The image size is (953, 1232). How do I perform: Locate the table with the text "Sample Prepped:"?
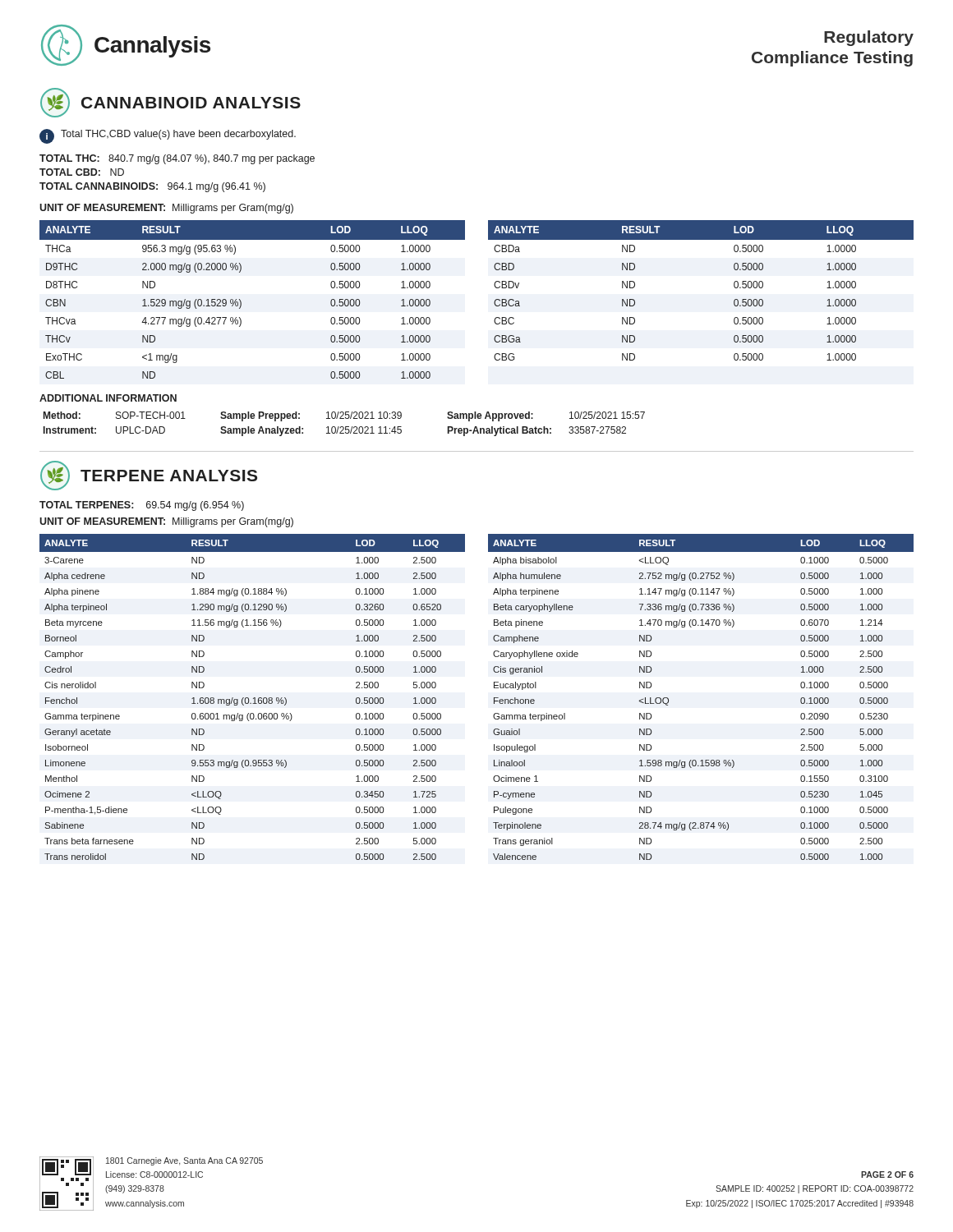(476, 423)
